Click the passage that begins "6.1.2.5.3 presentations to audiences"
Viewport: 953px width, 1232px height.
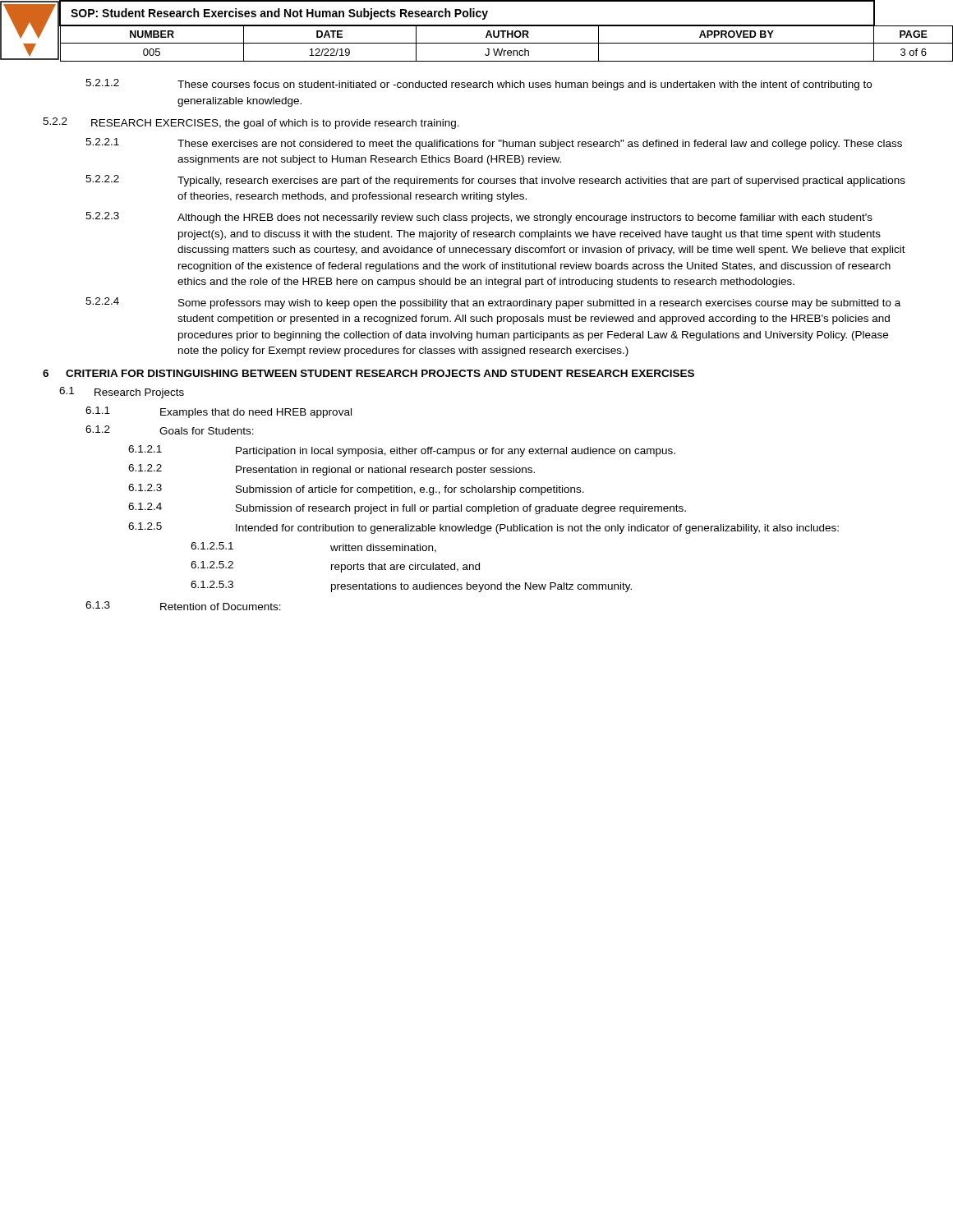[x=476, y=586]
